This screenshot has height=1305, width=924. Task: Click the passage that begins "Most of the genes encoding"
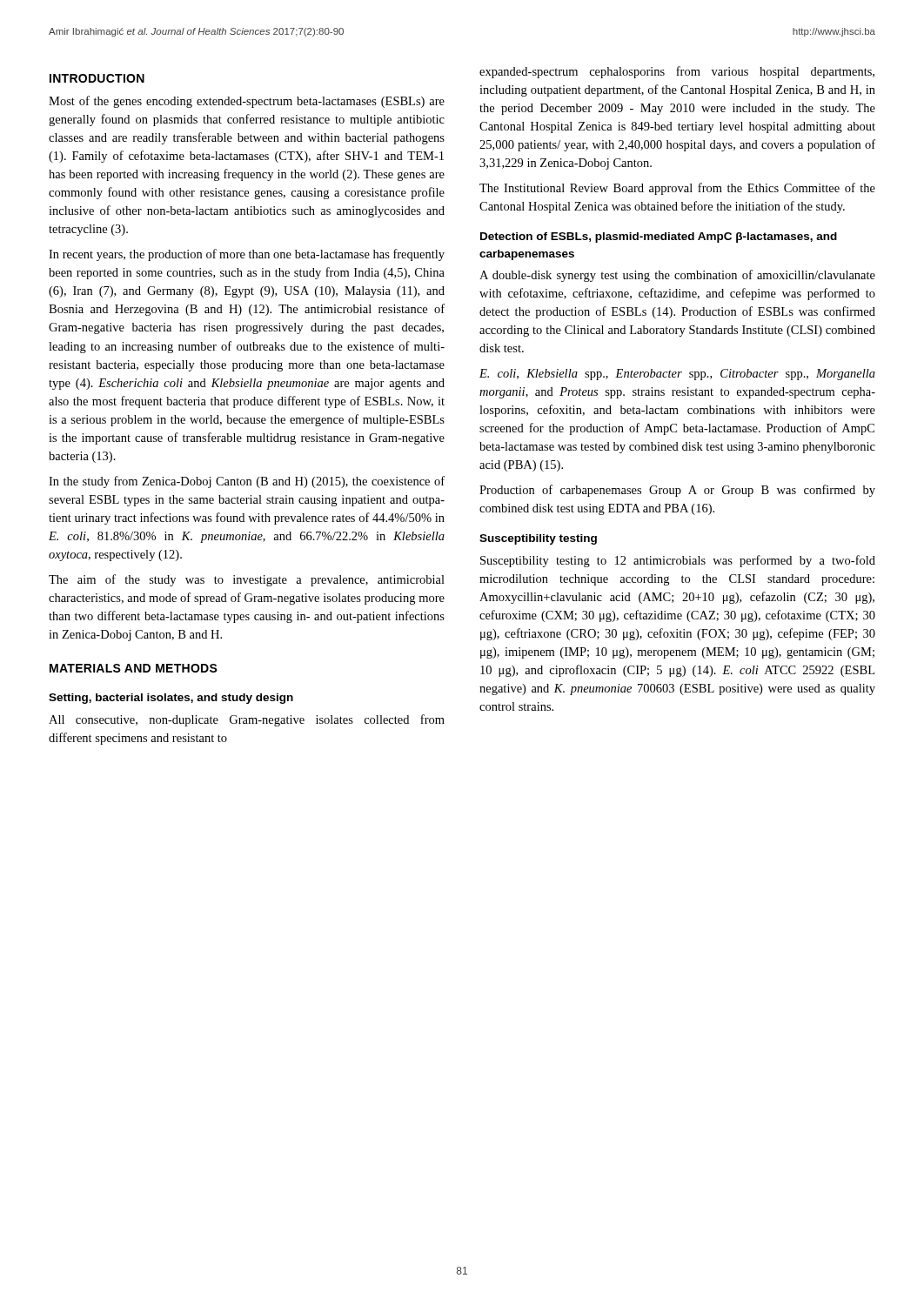click(x=247, y=166)
